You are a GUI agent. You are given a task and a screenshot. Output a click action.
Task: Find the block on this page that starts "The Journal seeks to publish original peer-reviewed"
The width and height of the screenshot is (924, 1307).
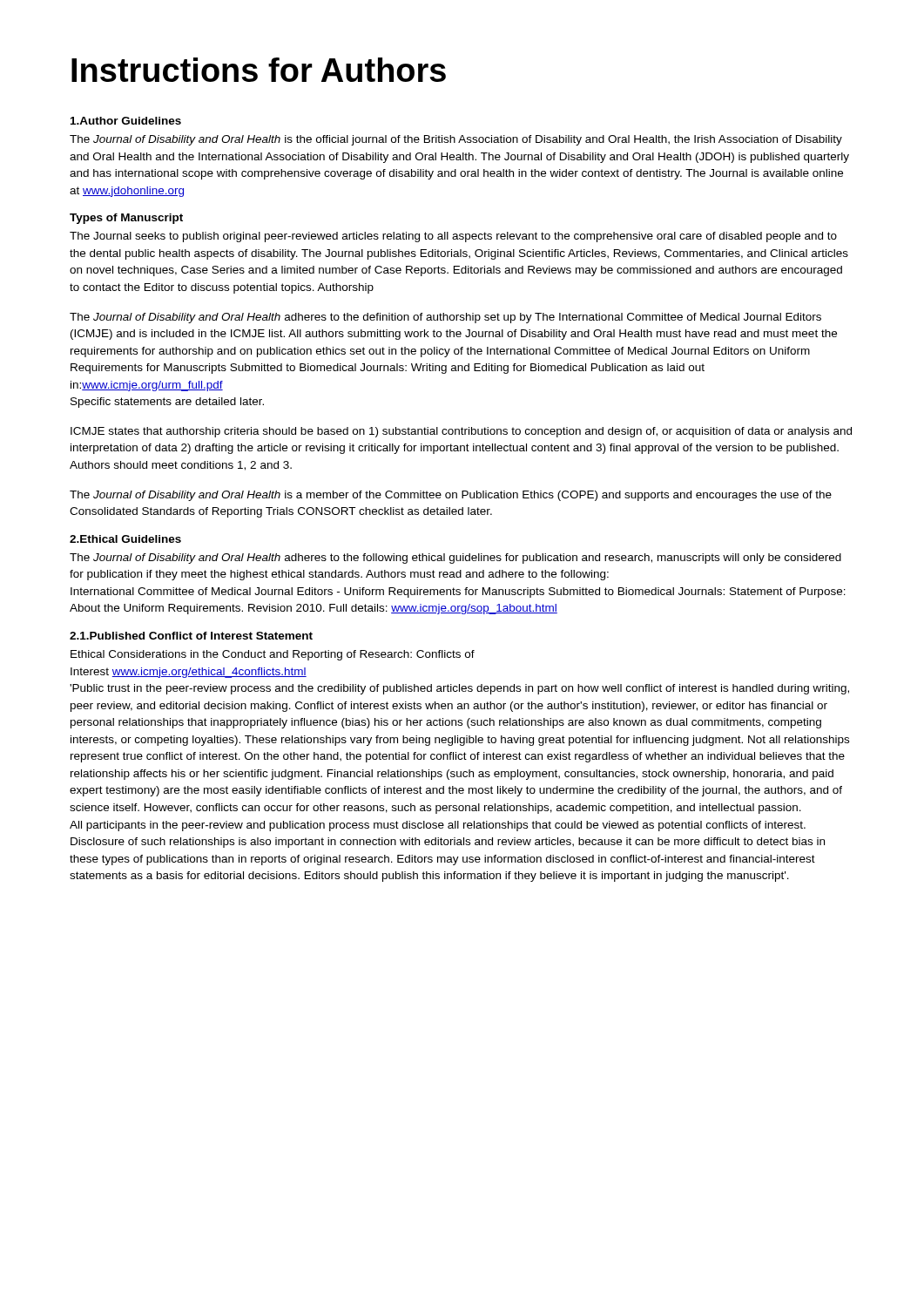462,262
